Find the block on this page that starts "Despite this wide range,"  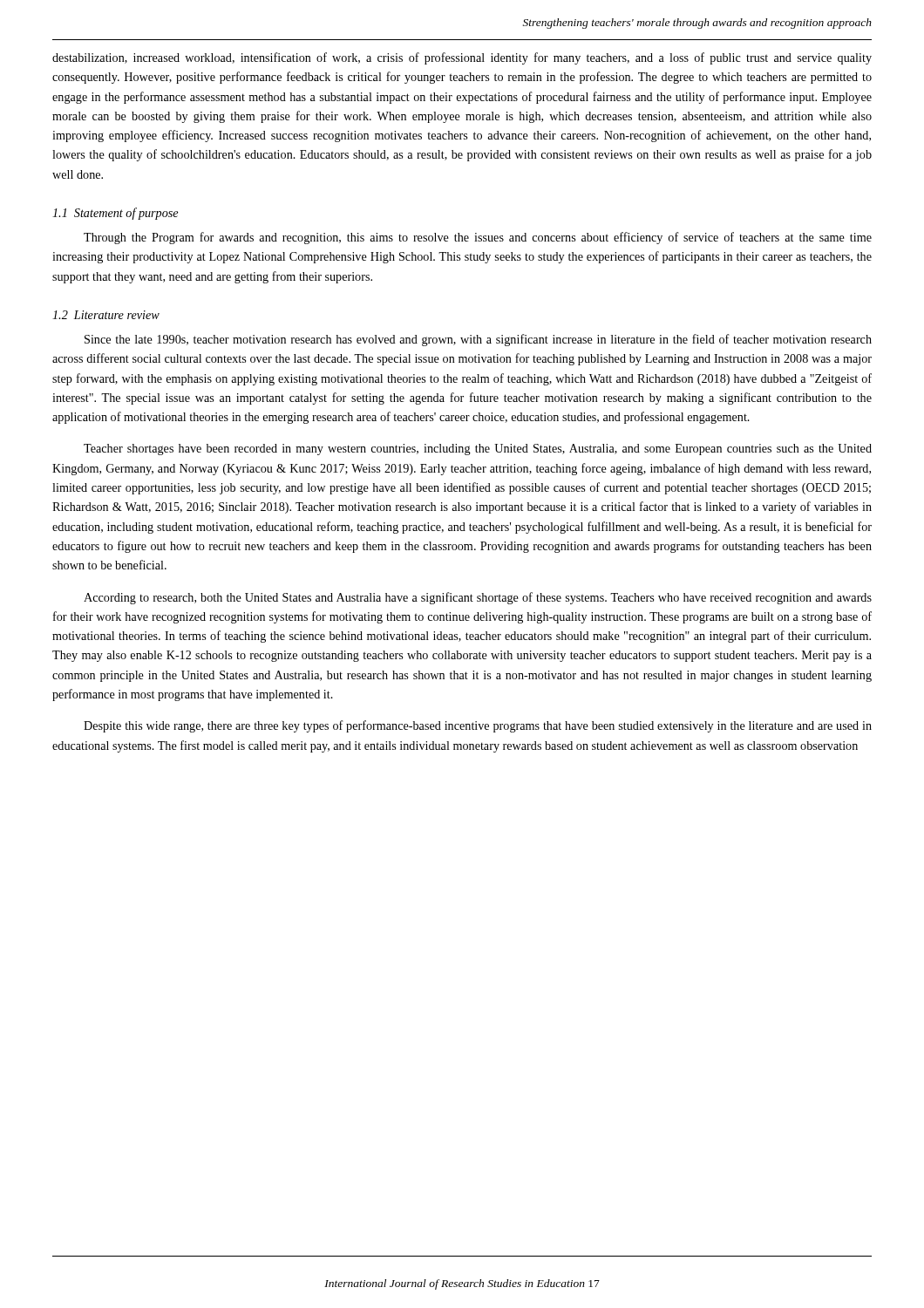462,736
